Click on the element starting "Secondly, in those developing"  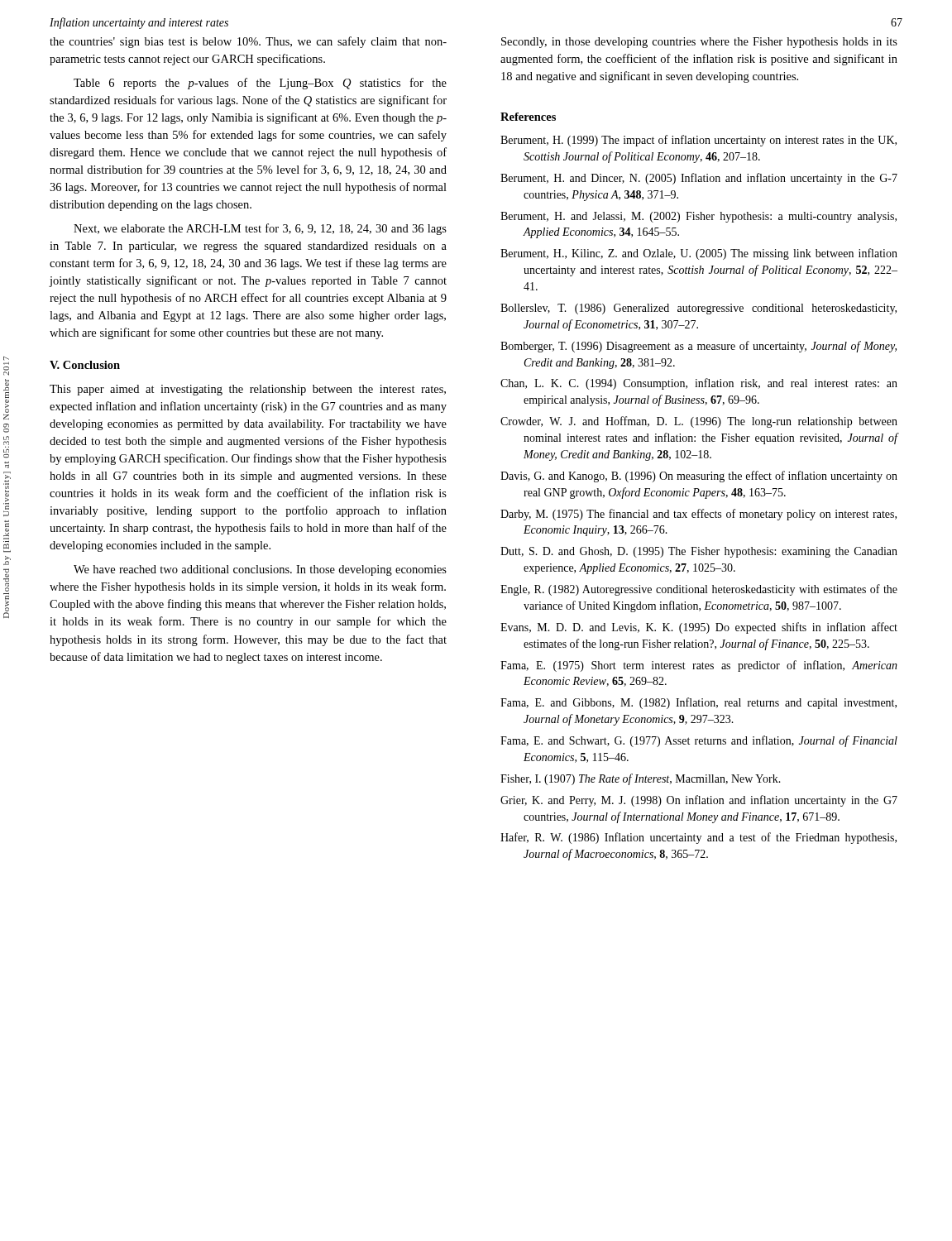(x=699, y=59)
